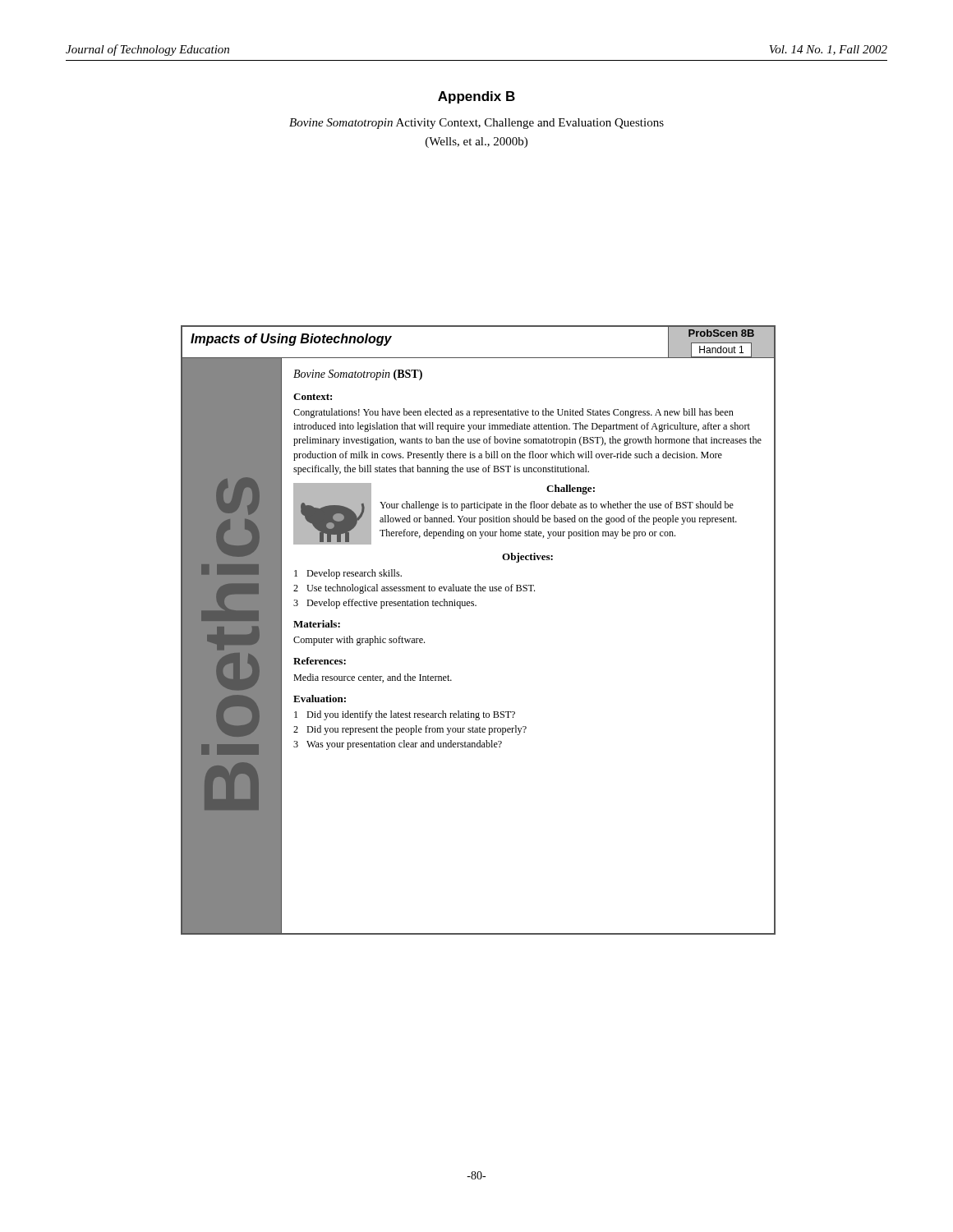Navigate to the text starting "1Develop research skills."
Viewport: 953px width, 1232px height.
point(348,573)
